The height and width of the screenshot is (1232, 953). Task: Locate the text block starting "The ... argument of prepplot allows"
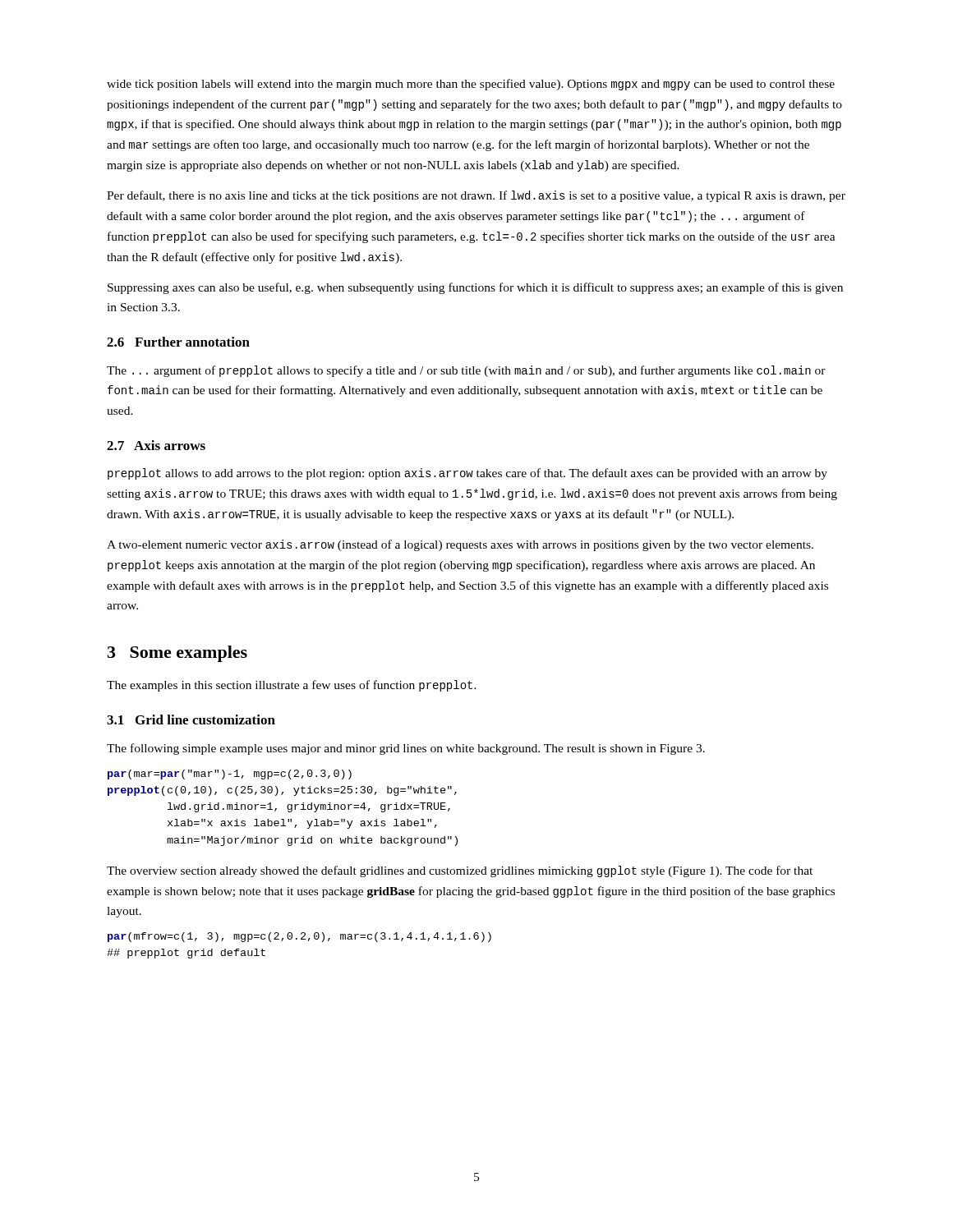(466, 390)
